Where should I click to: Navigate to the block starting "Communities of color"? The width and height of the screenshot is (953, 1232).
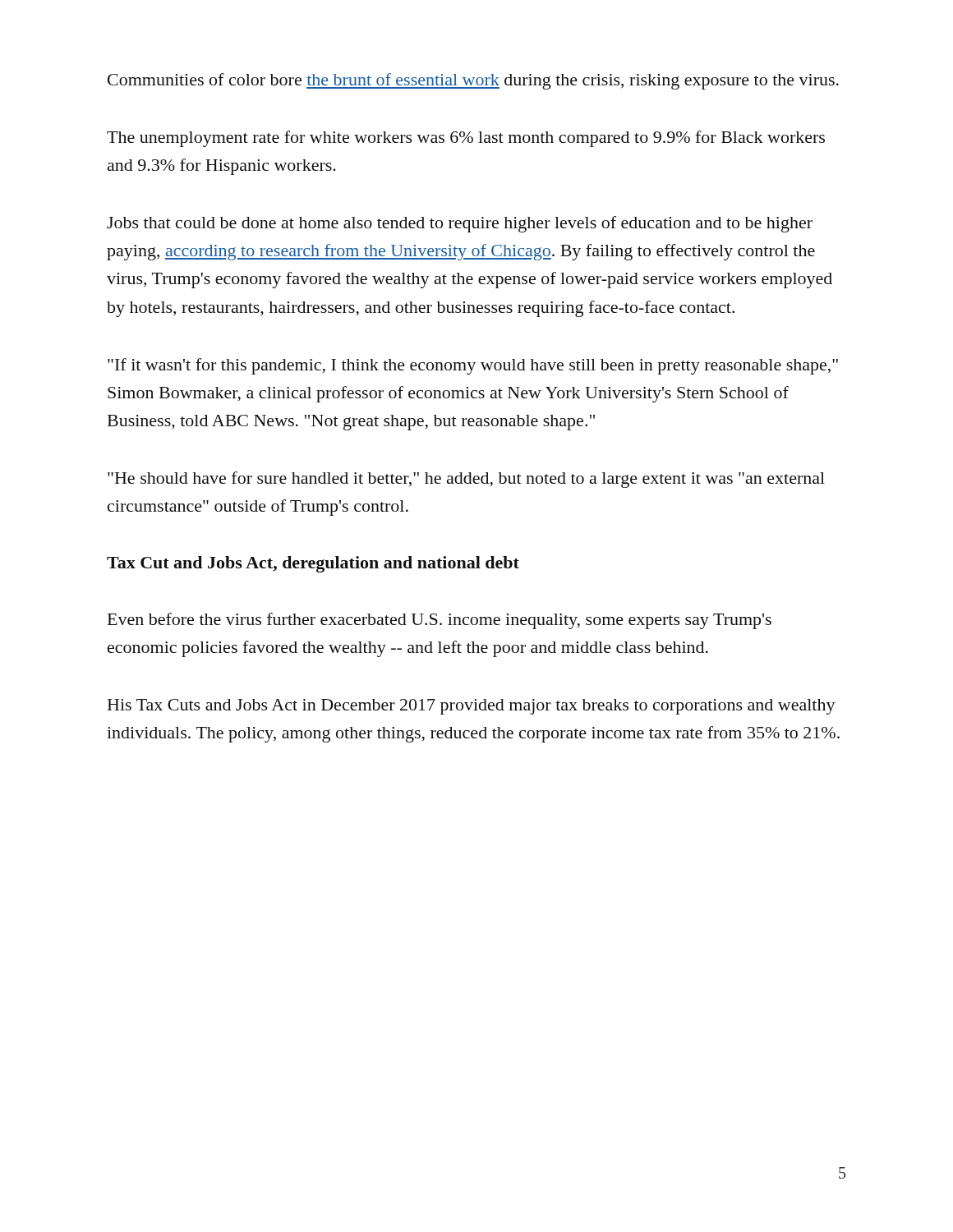pyautogui.click(x=473, y=79)
